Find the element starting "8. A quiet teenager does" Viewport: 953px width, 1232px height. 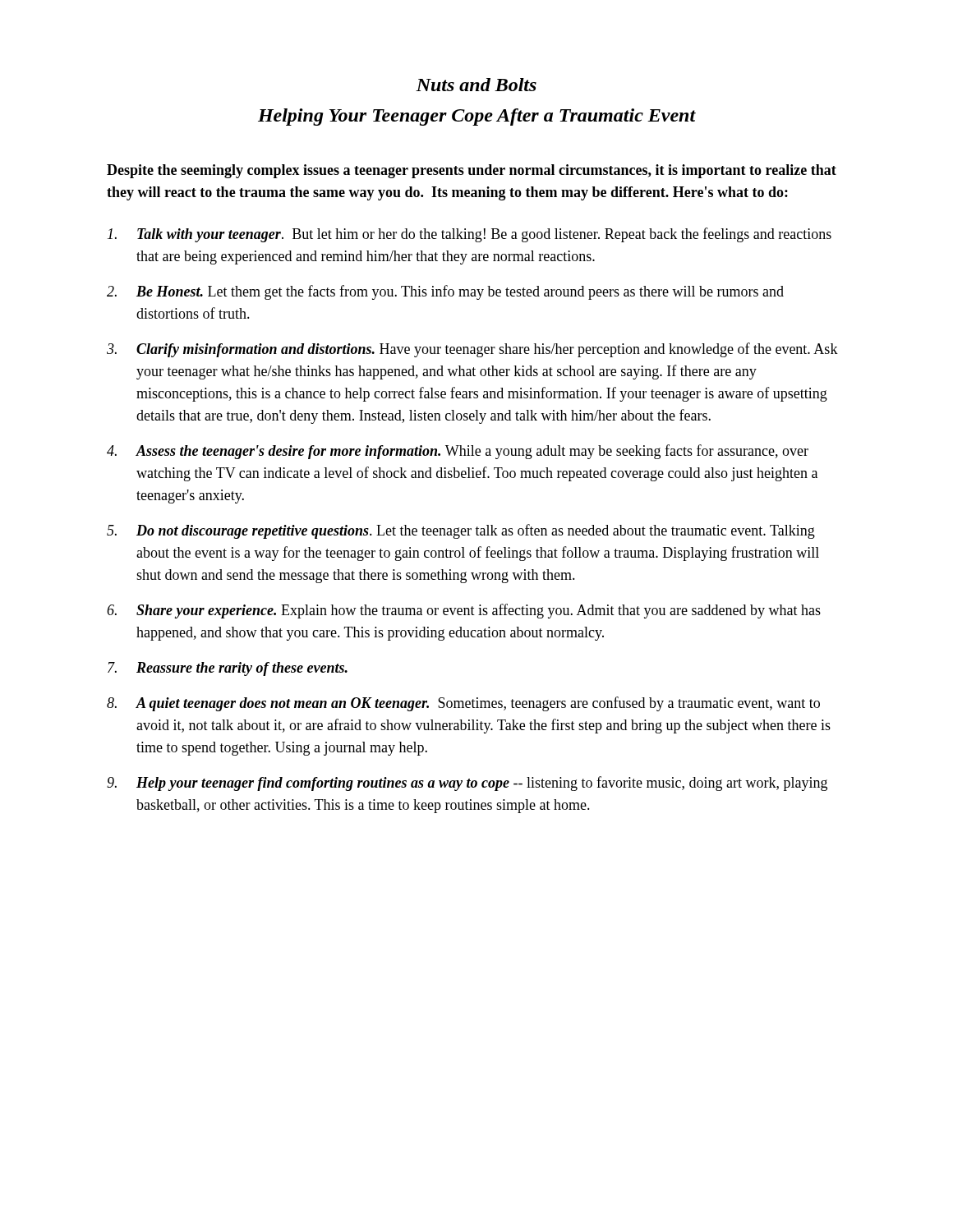[476, 726]
